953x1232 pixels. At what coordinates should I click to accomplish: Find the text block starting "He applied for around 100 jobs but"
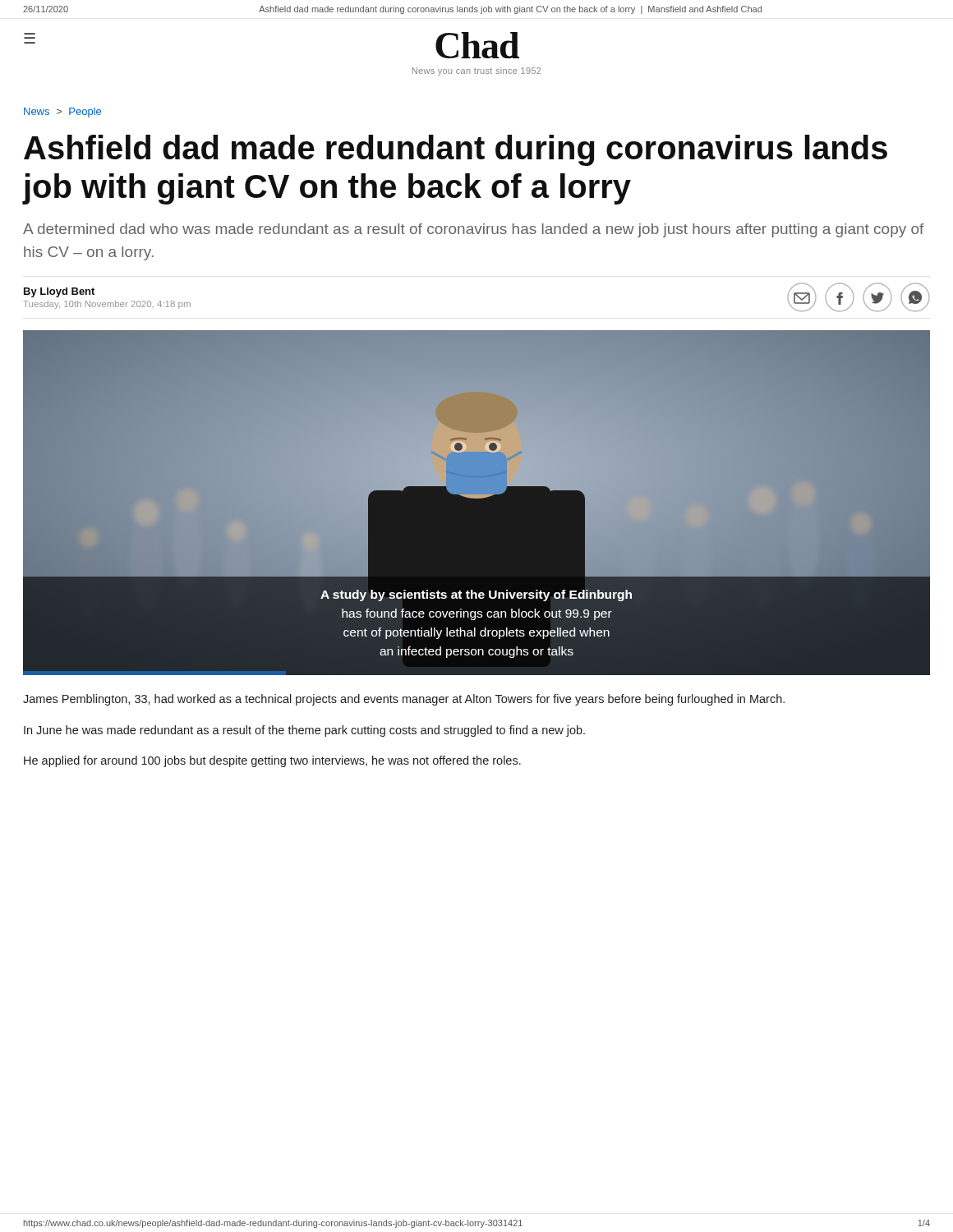click(272, 761)
